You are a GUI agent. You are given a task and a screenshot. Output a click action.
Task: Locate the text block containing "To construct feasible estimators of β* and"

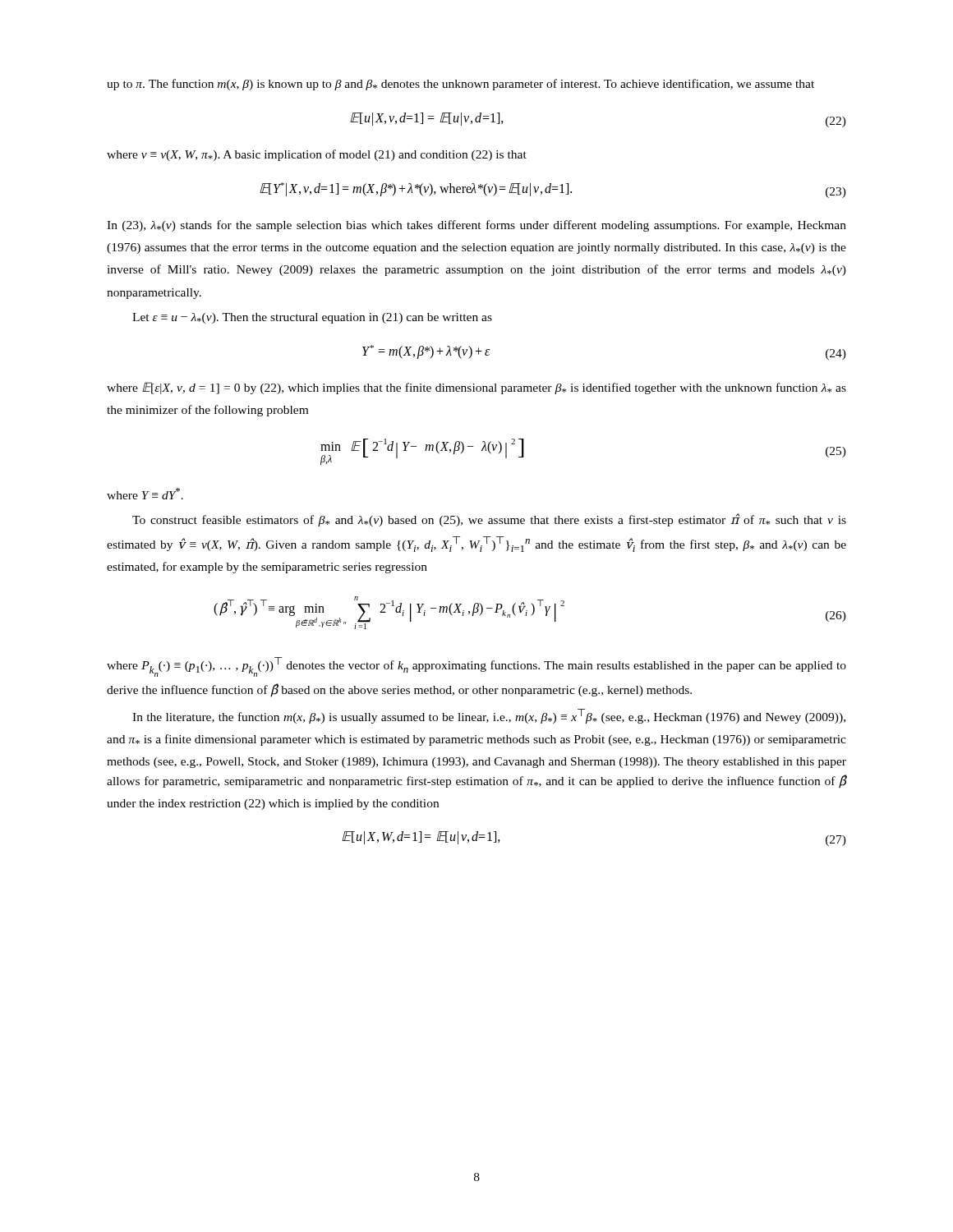(476, 543)
